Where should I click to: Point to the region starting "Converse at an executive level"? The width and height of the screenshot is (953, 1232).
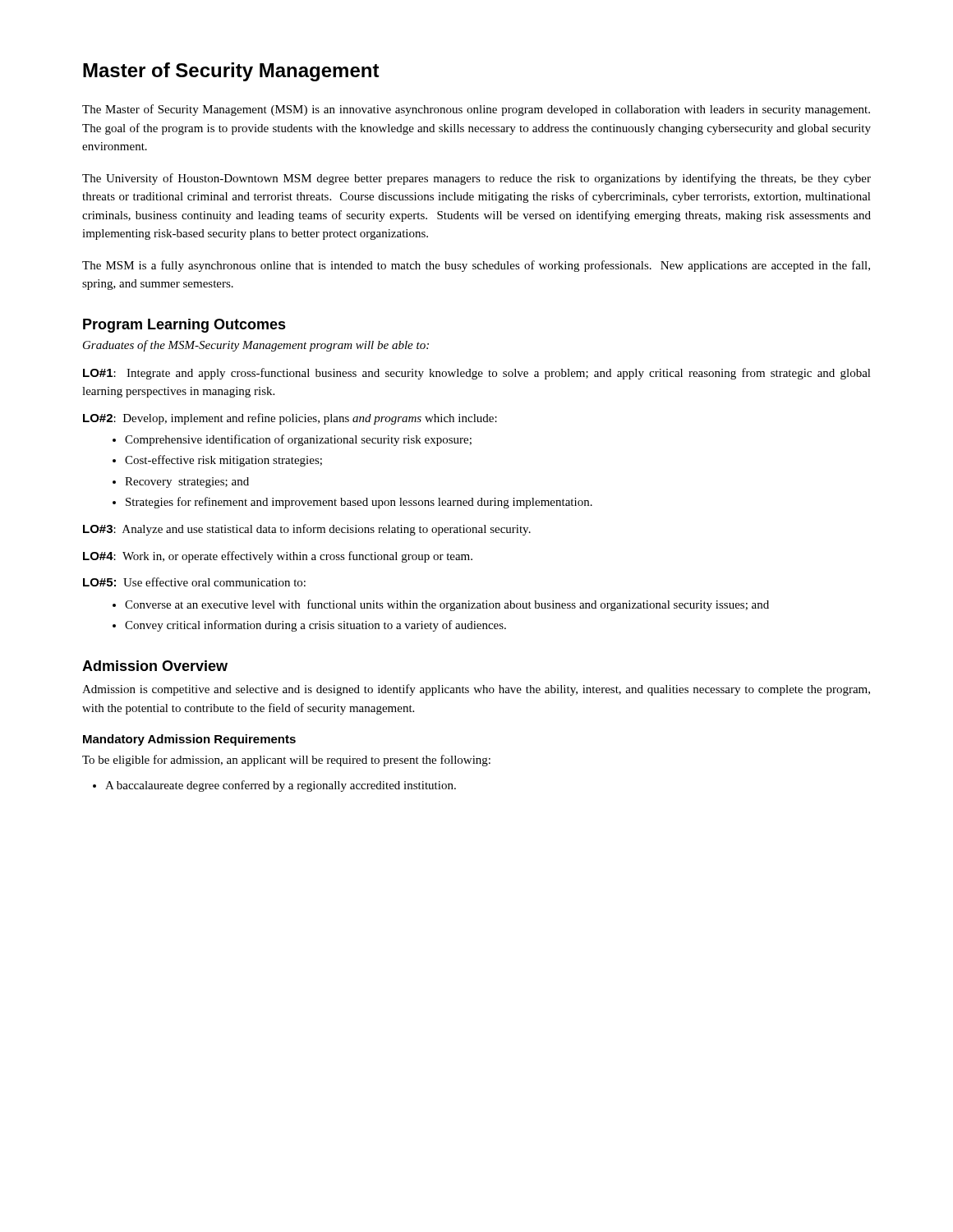click(498, 605)
